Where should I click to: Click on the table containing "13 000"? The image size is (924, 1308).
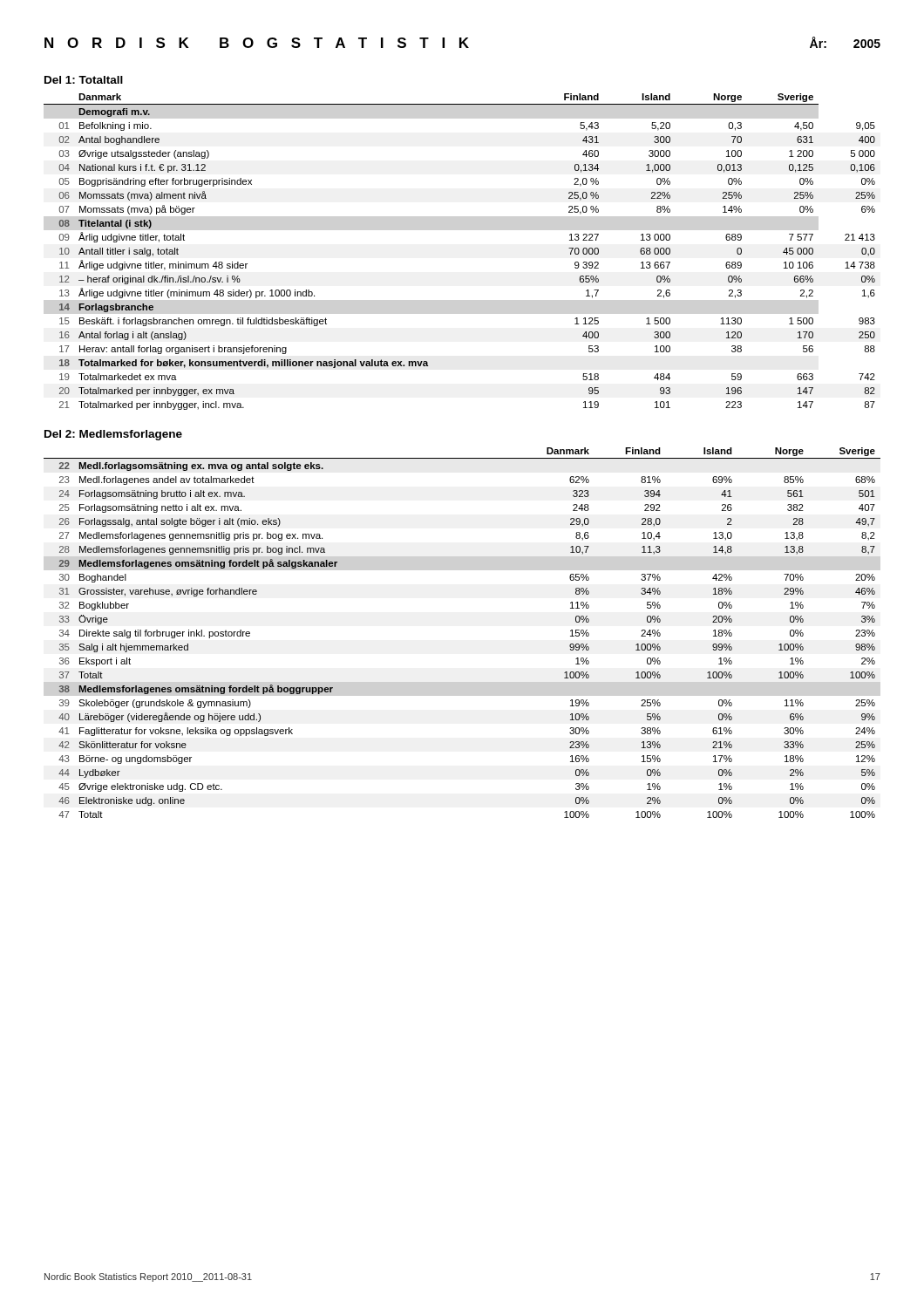[462, 251]
